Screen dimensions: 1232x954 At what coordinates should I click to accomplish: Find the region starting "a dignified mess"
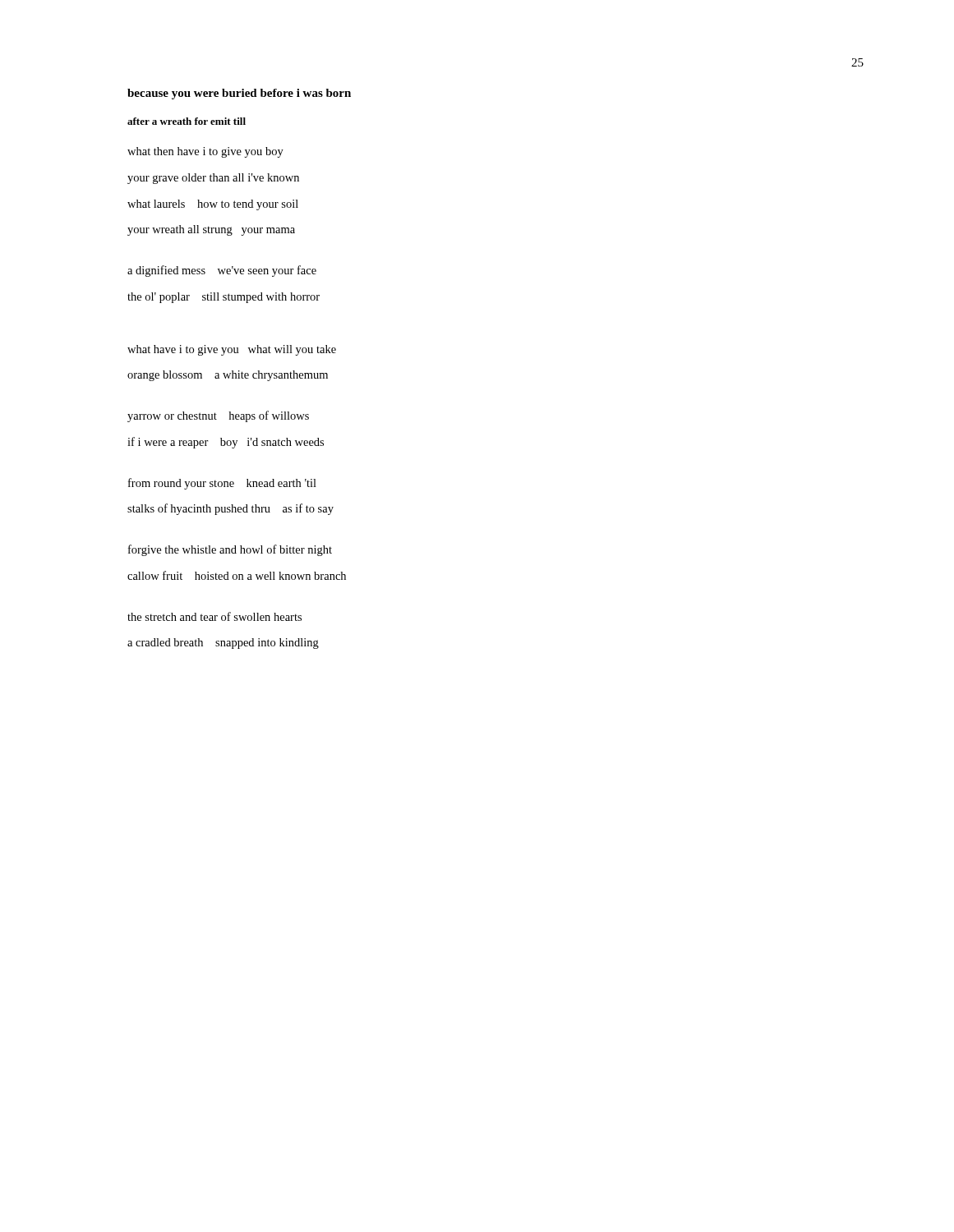pos(222,270)
